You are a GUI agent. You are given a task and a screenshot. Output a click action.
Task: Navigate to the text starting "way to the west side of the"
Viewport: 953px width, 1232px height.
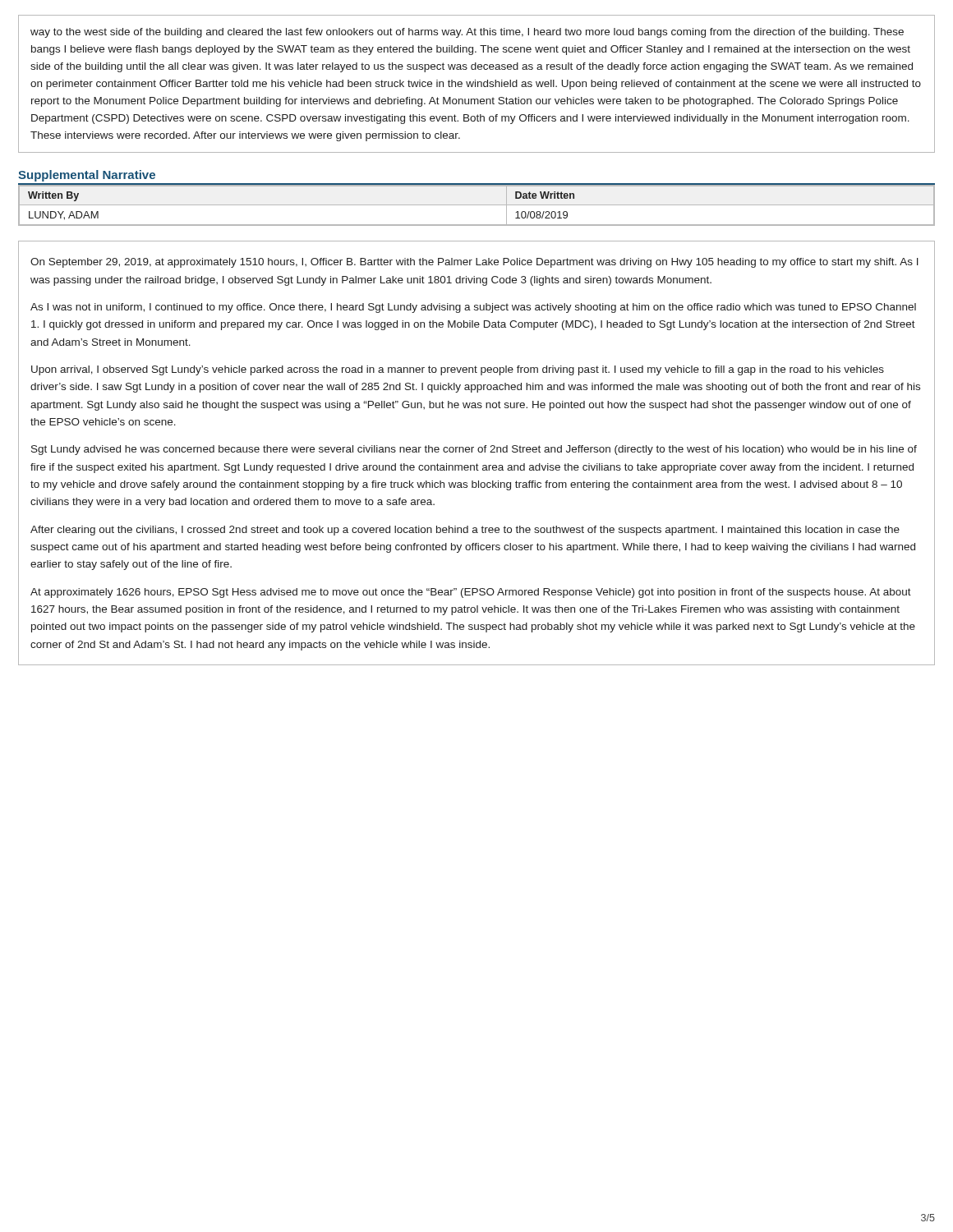coord(476,83)
